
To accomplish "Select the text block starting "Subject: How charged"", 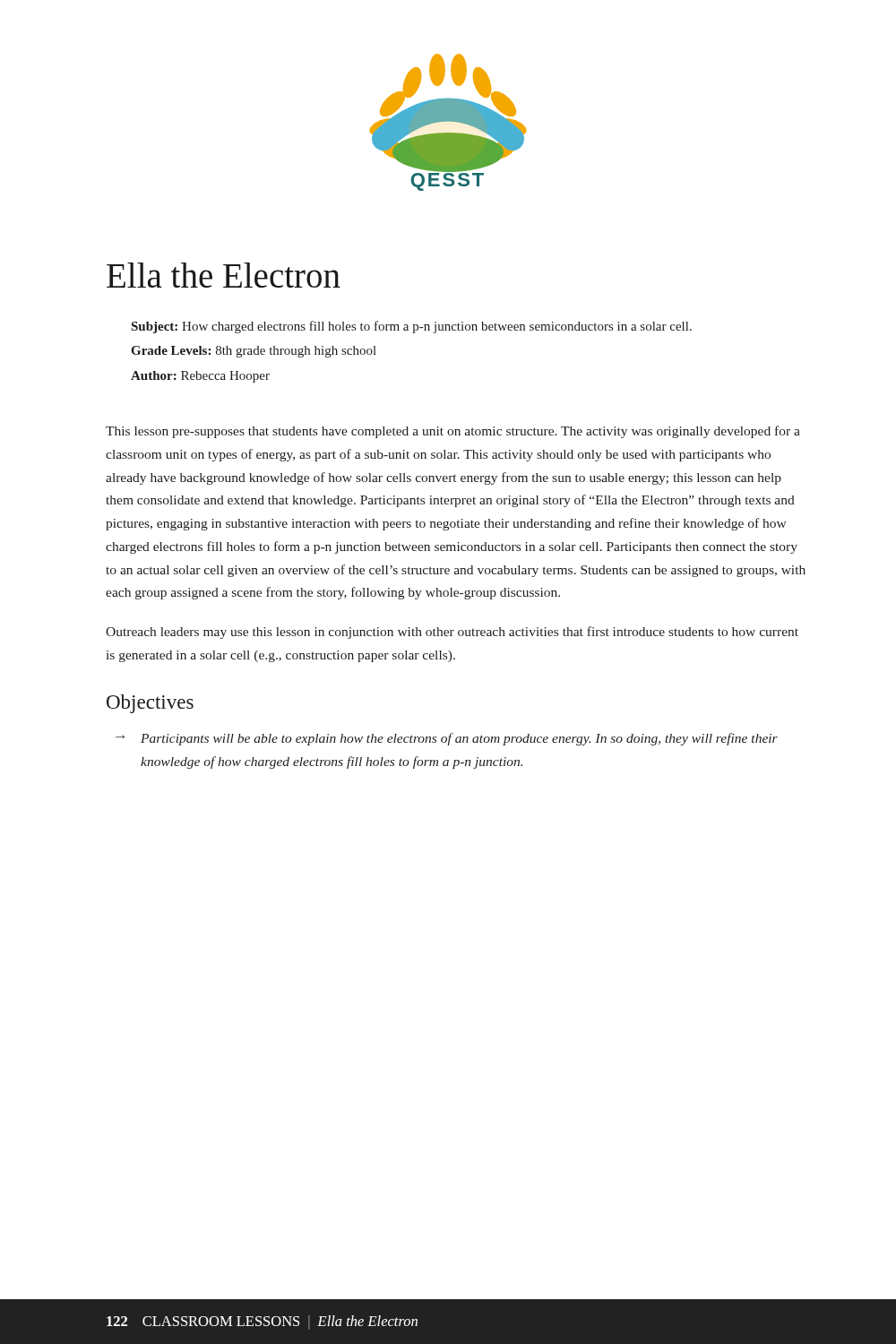I will [412, 326].
